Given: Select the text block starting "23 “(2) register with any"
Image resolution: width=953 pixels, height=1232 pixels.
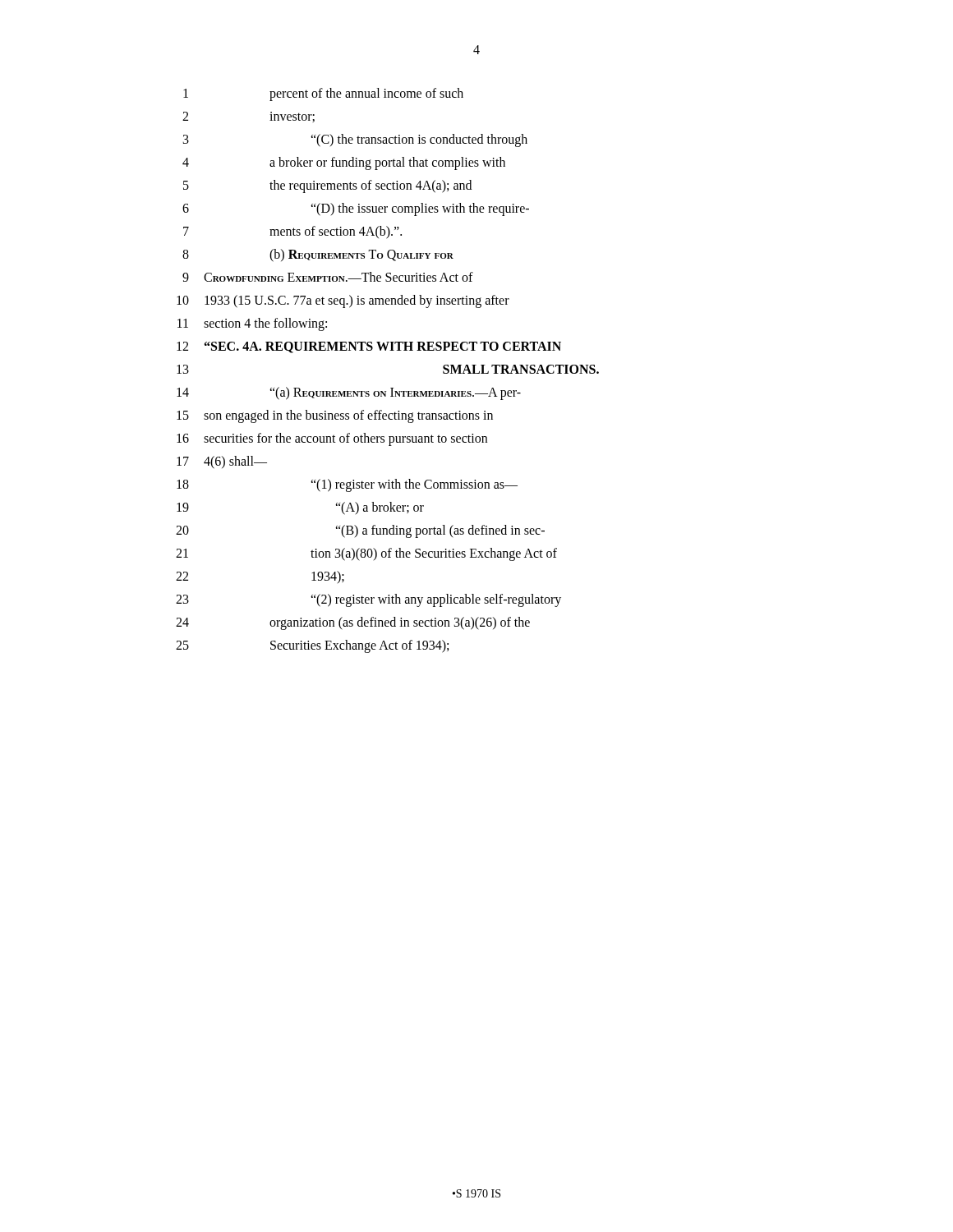Looking at the screenshot, I should tap(493, 600).
